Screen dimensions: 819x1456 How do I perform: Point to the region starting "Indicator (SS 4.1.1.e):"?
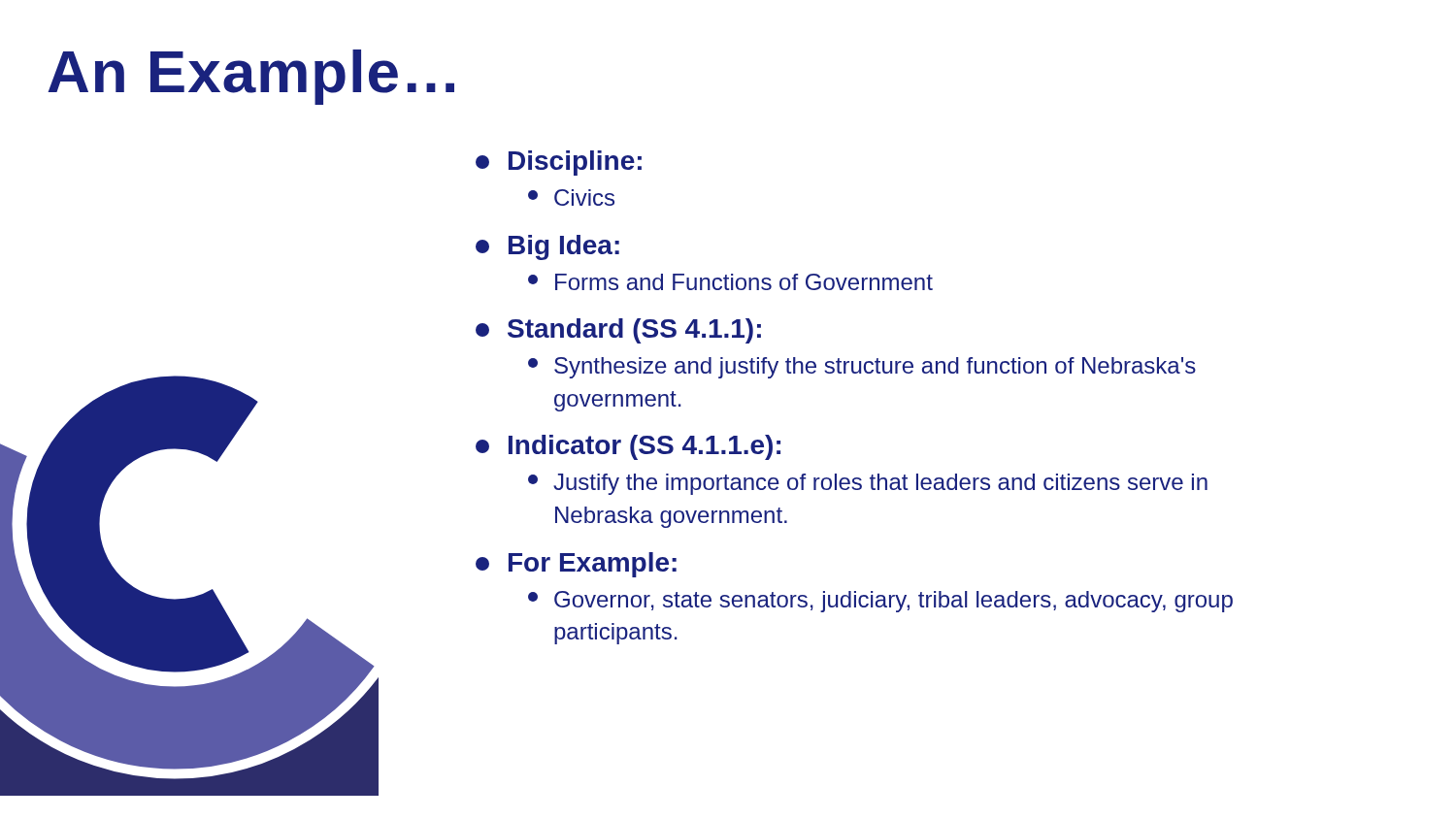click(629, 446)
